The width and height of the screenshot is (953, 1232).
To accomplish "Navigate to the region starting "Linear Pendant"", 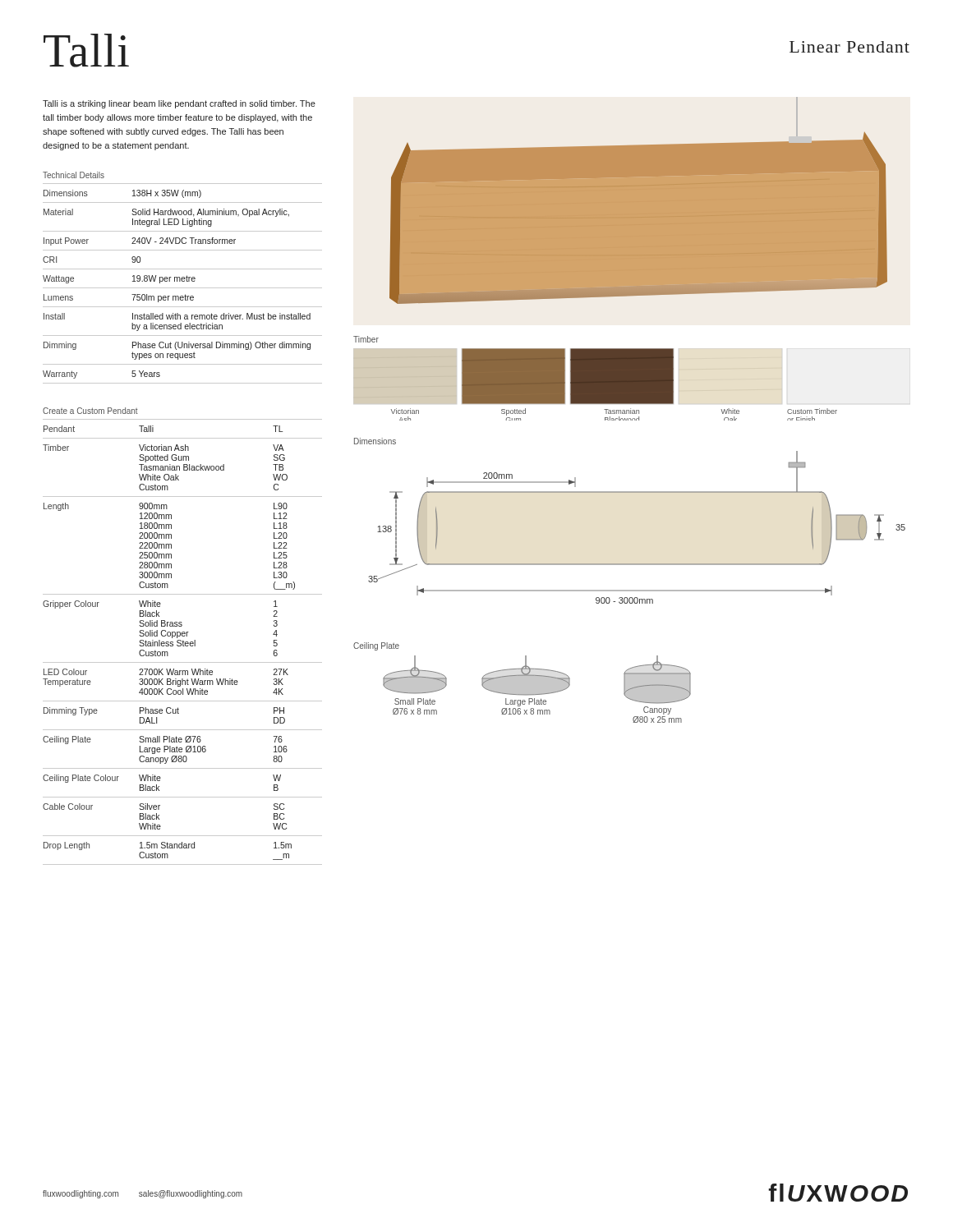I will (850, 46).
